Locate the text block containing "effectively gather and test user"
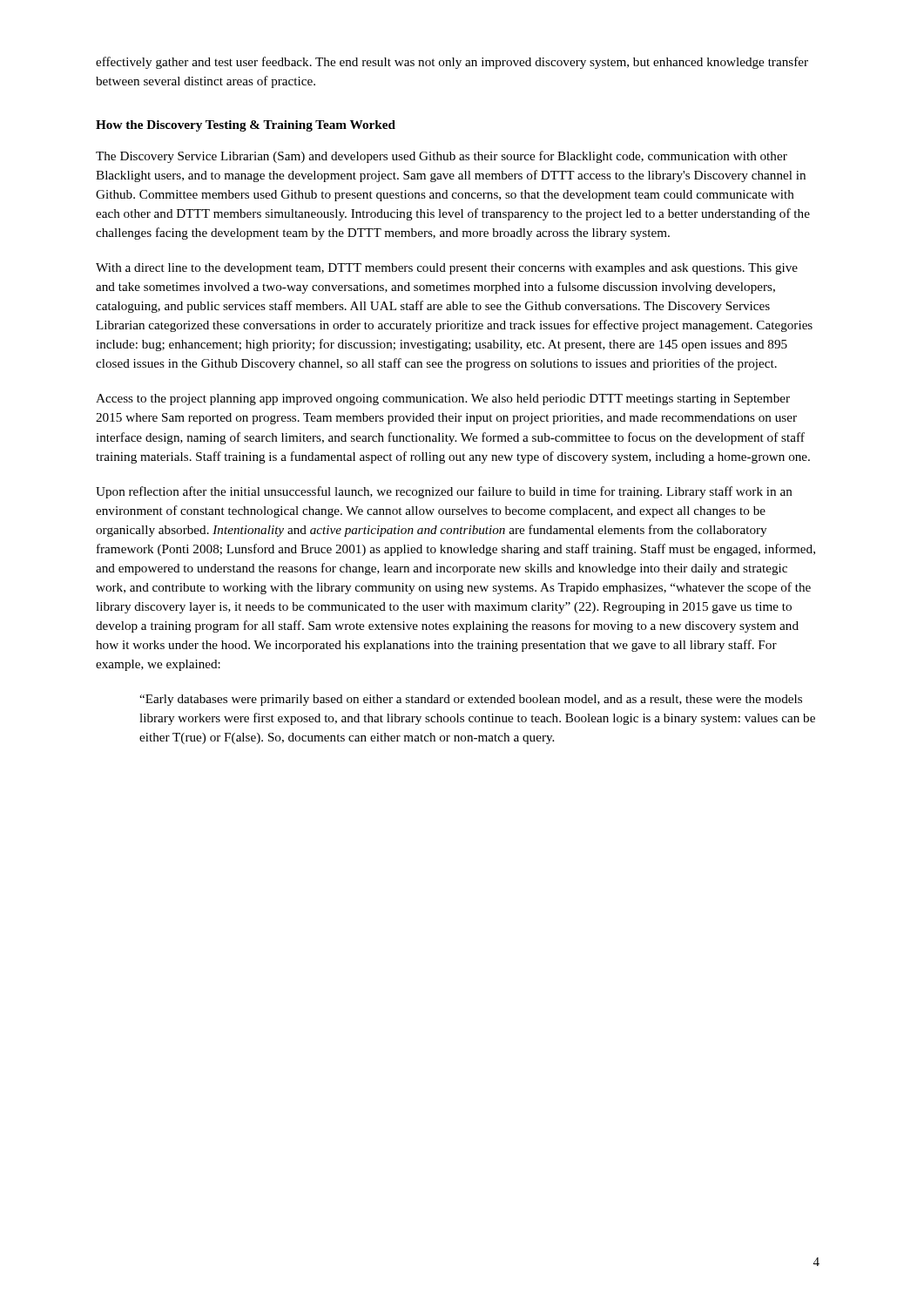The width and height of the screenshot is (924, 1307). point(452,71)
